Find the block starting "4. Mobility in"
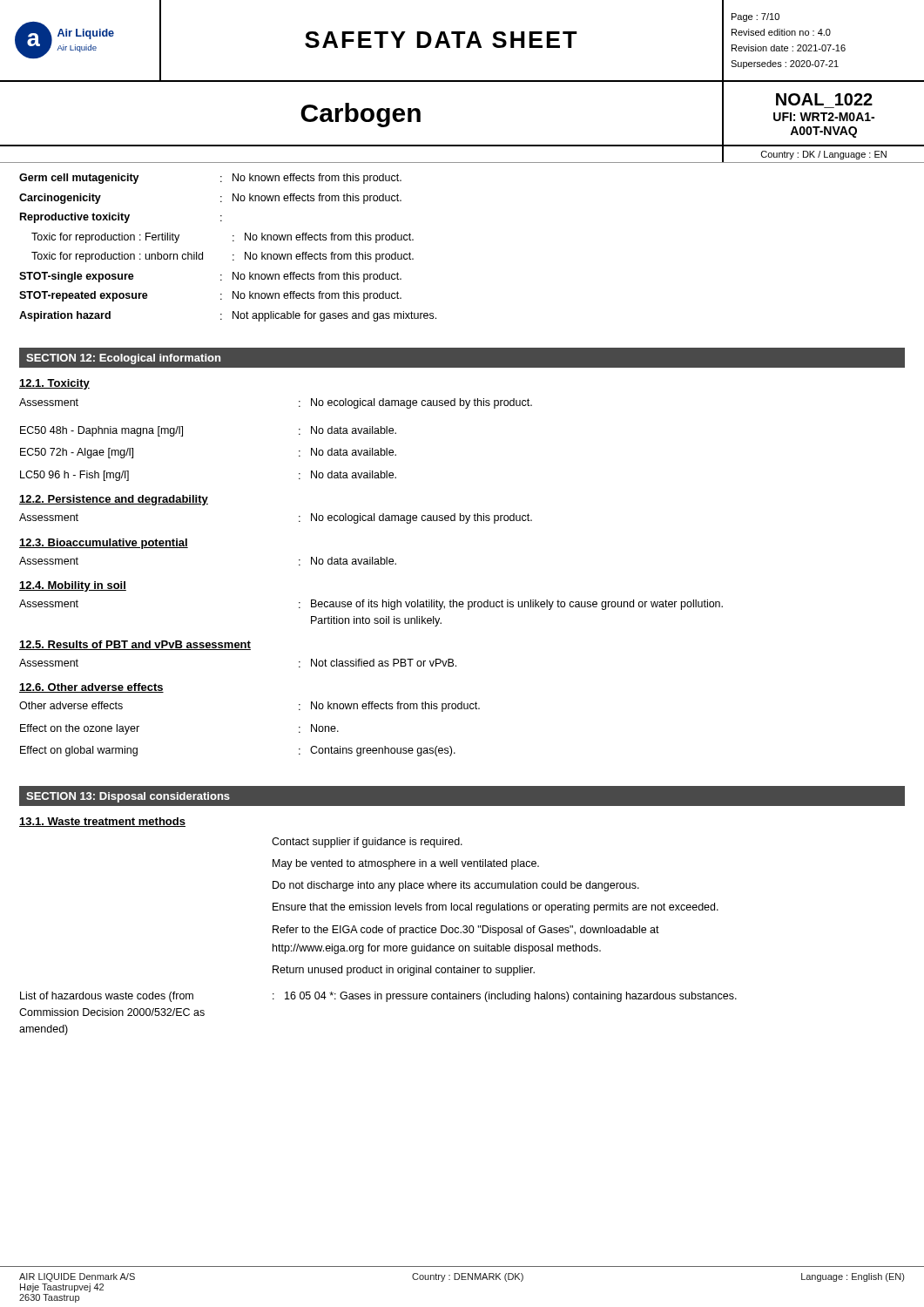Viewport: 924px width, 1307px height. coord(73,585)
